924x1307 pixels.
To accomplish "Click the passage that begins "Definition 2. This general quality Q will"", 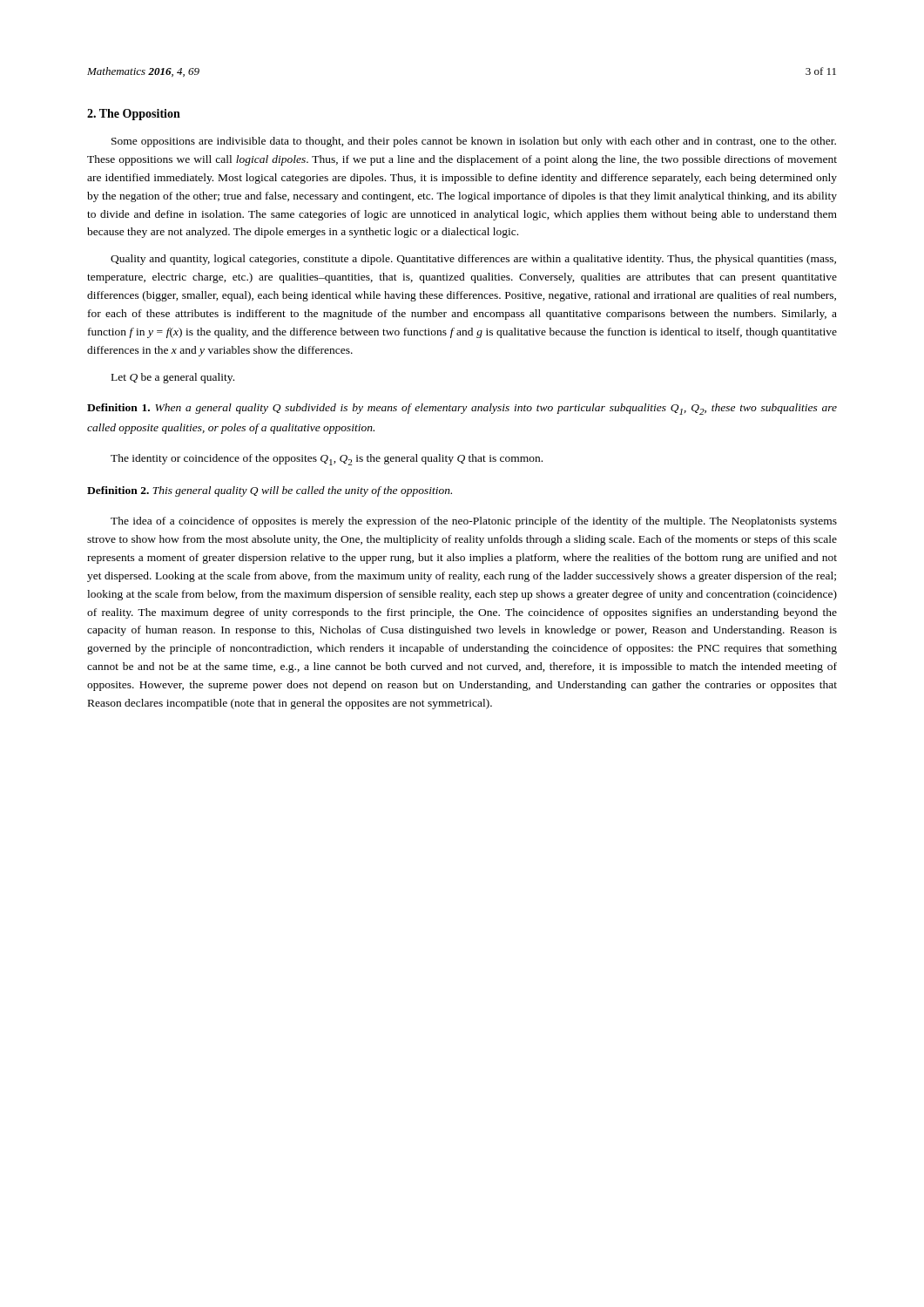I will 270,490.
